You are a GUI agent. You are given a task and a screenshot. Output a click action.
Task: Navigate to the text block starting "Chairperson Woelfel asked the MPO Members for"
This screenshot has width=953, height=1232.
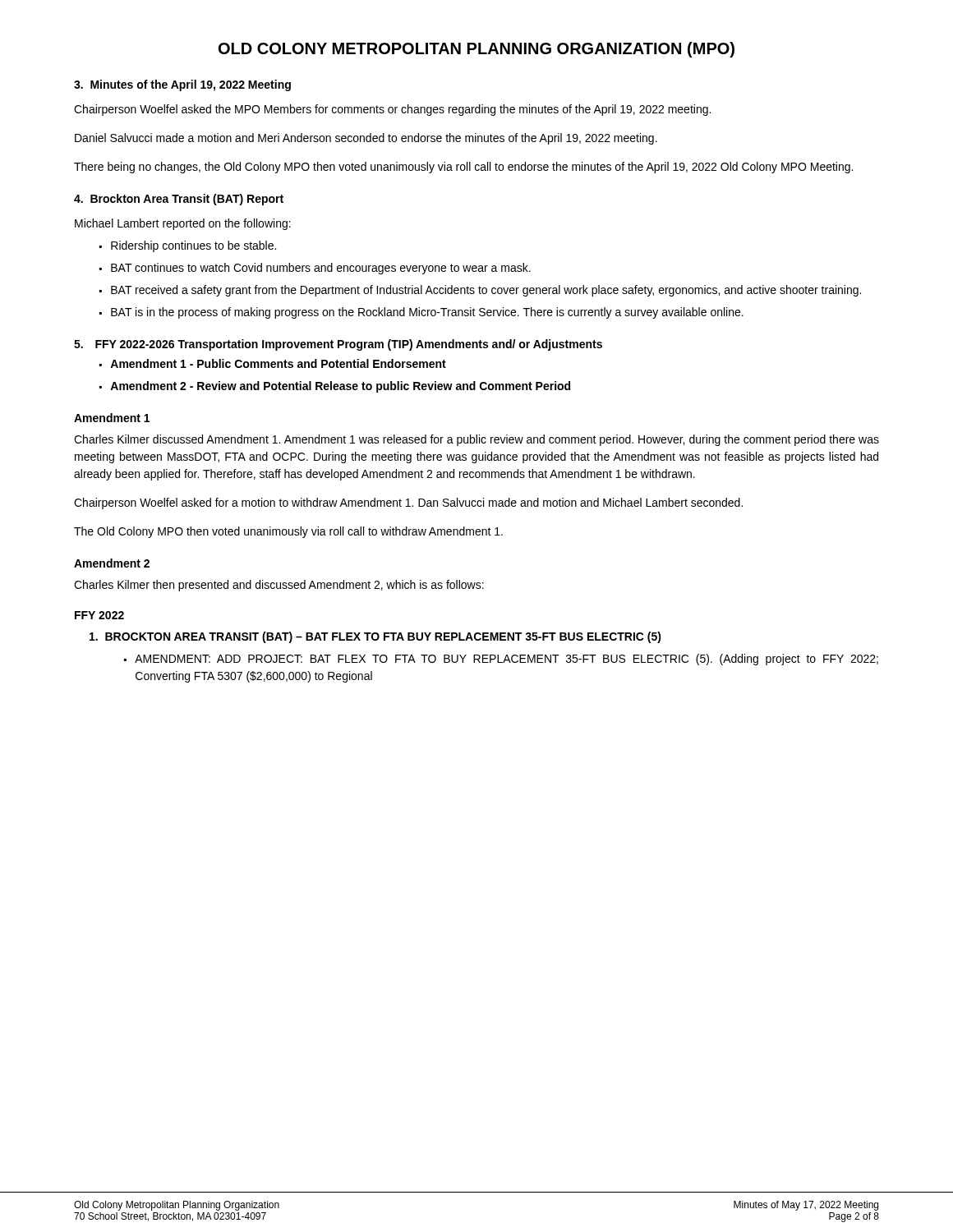click(x=393, y=109)
